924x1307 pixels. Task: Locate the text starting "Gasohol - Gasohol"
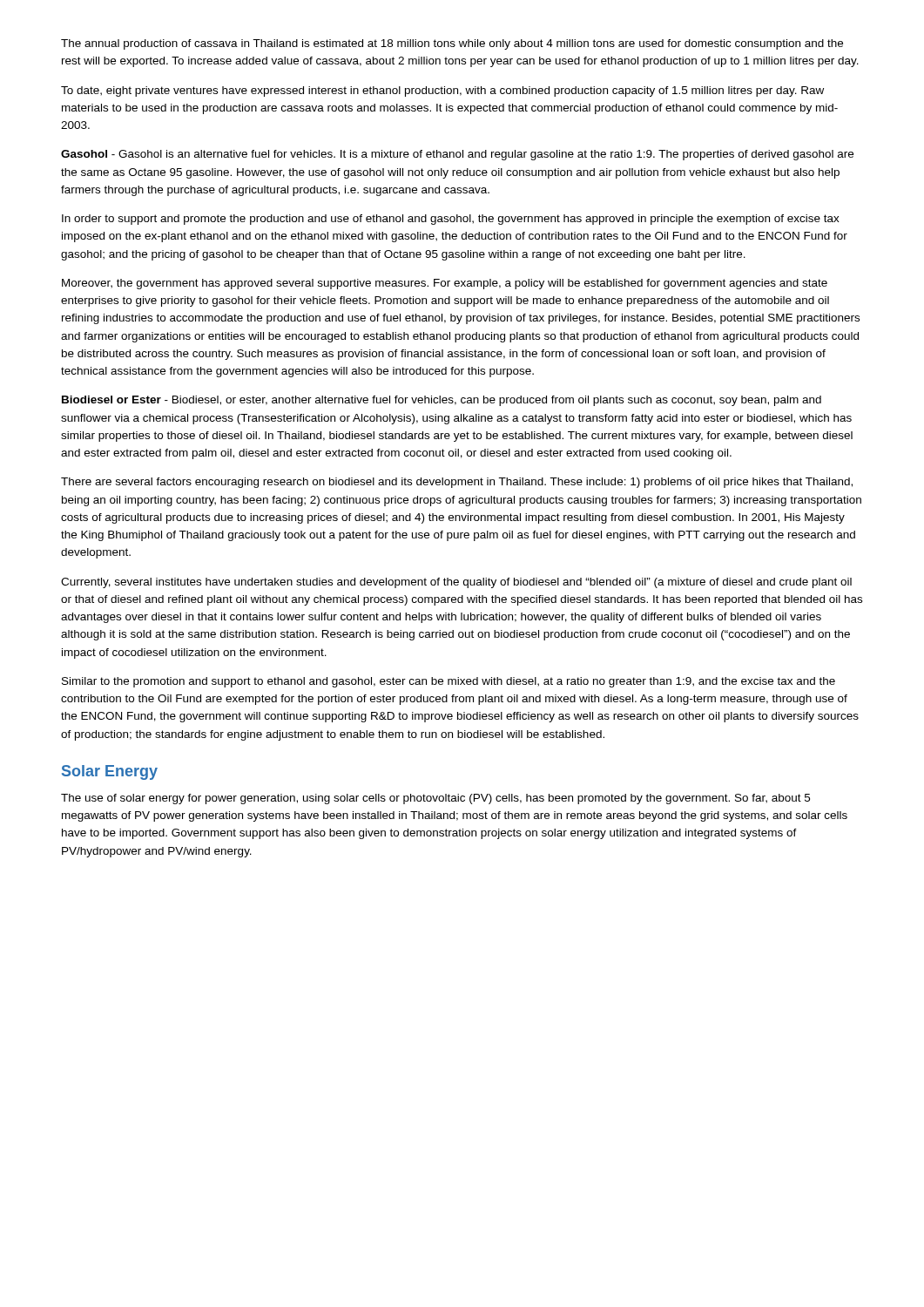point(458,172)
